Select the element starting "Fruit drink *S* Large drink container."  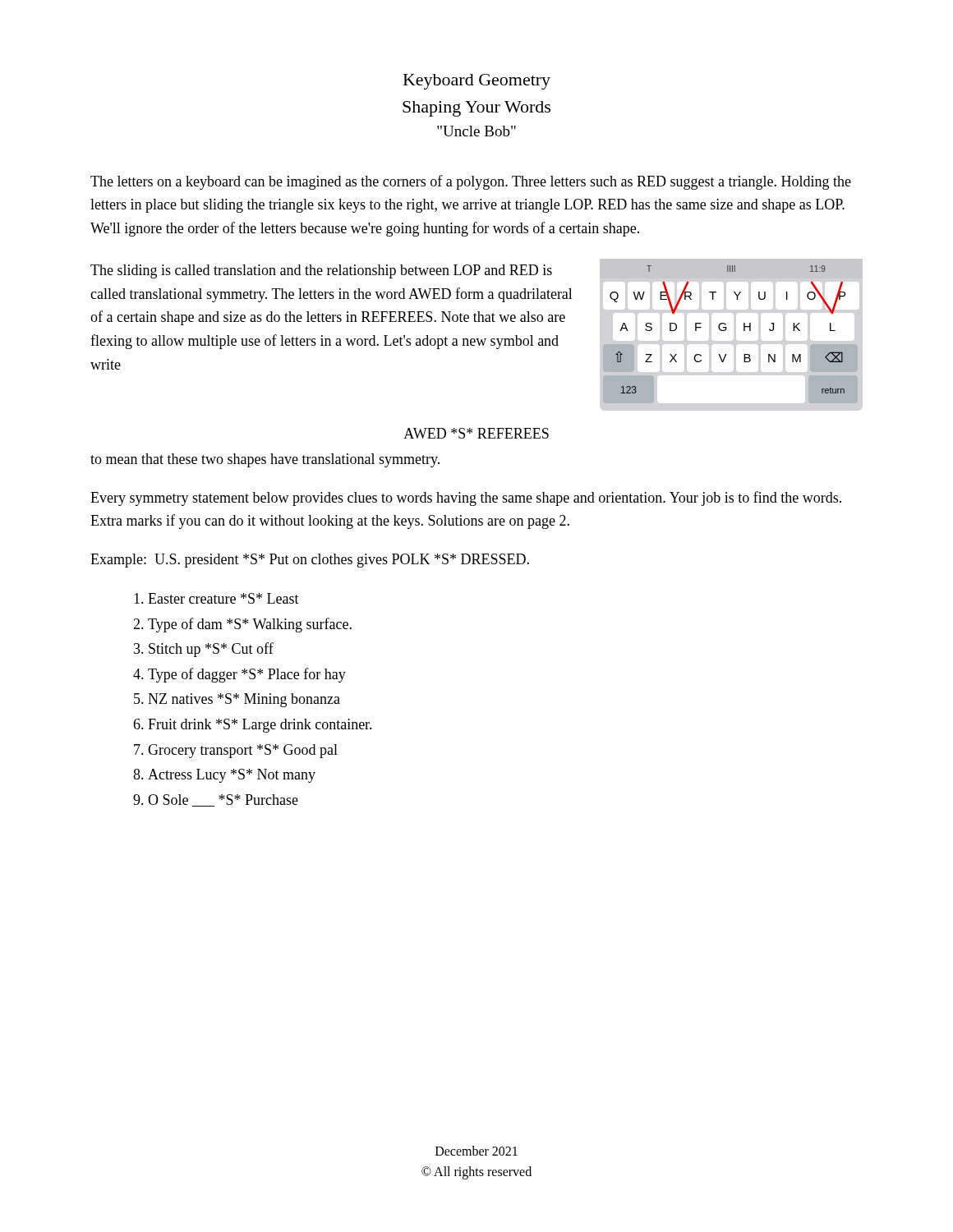click(260, 724)
